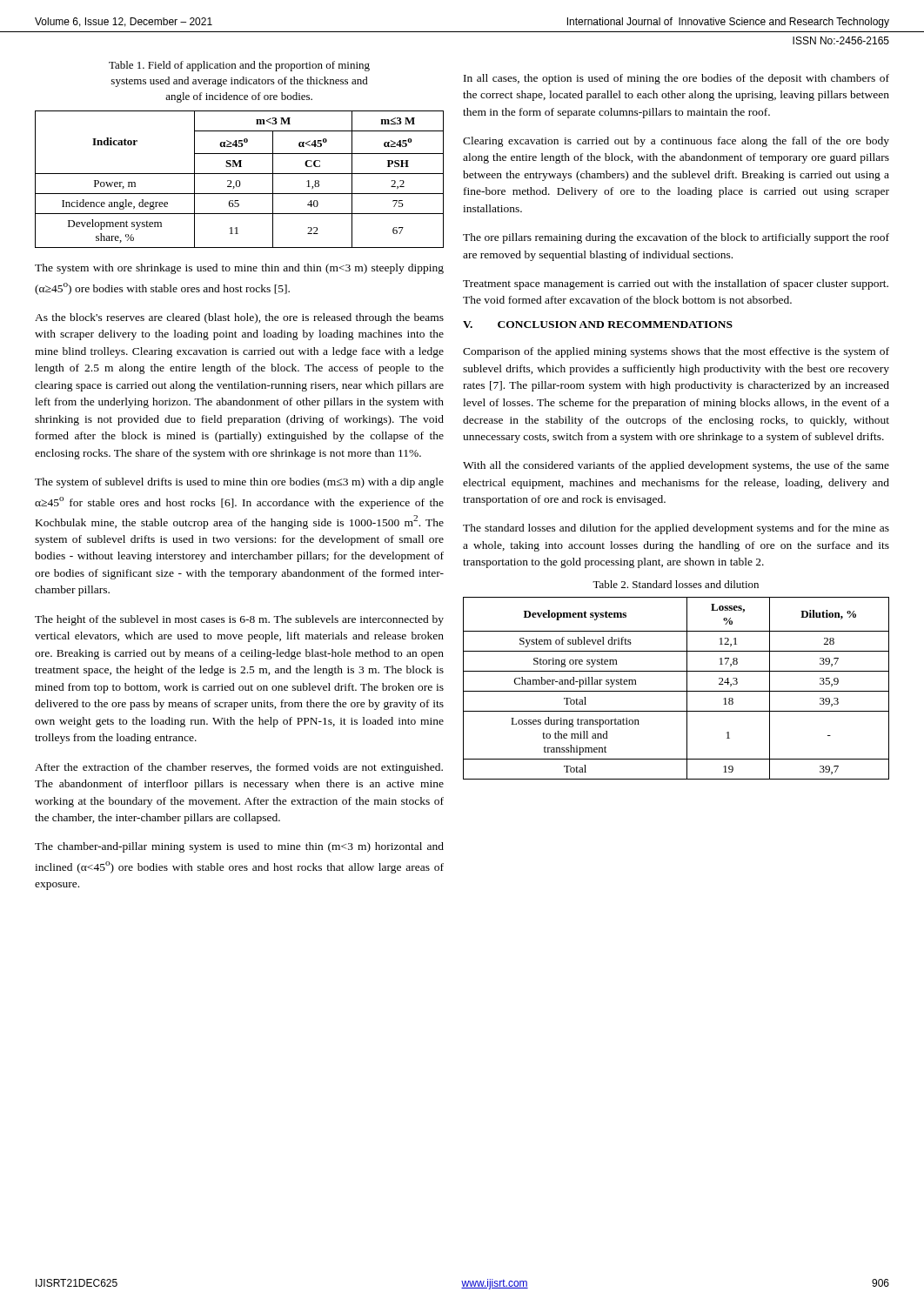Image resolution: width=924 pixels, height=1305 pixels.
Task: Find the block starting "As the block's reserves are cleared"
Action: click(239, 385)
